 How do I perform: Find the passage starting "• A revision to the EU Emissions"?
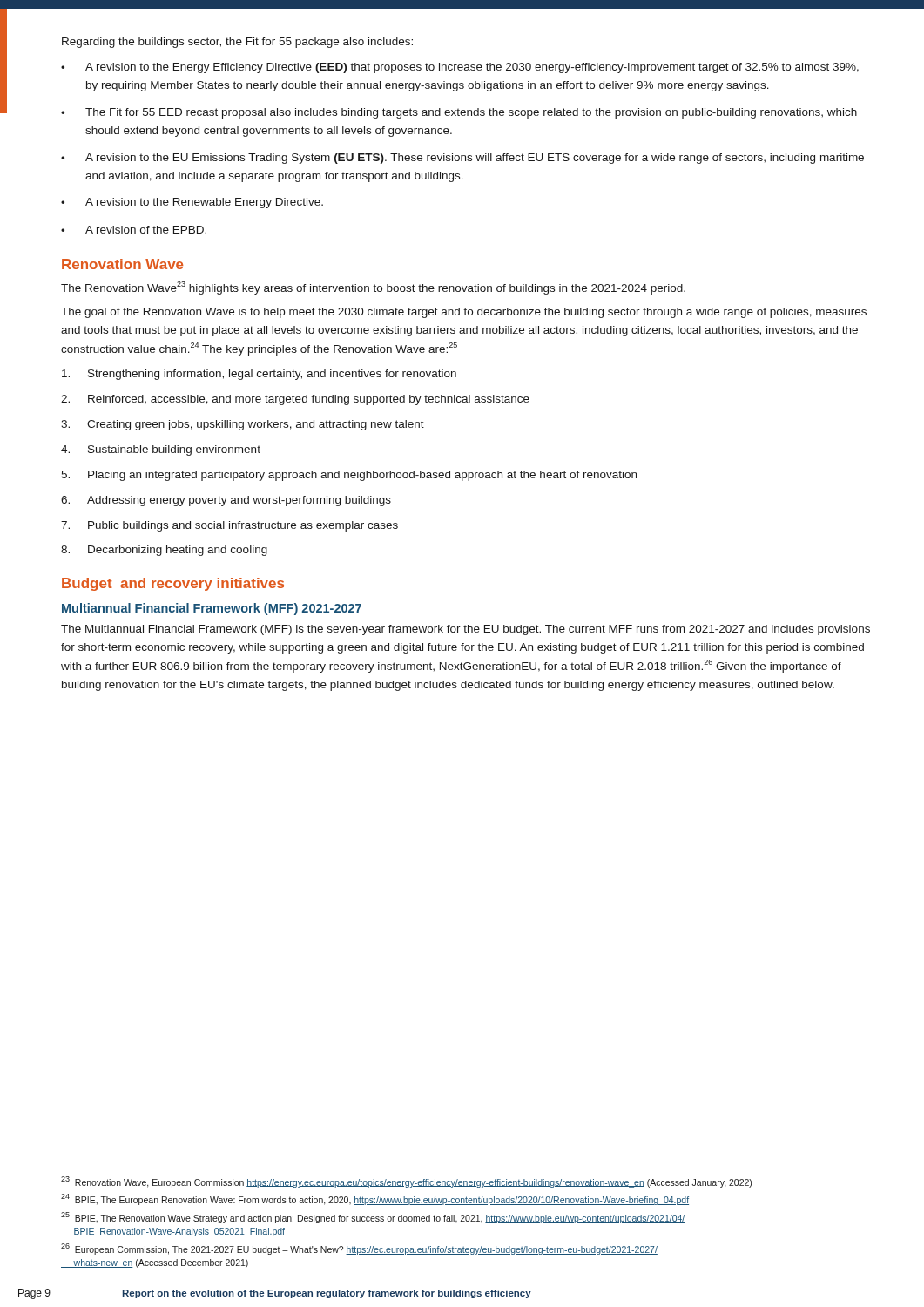pos(466,167)
